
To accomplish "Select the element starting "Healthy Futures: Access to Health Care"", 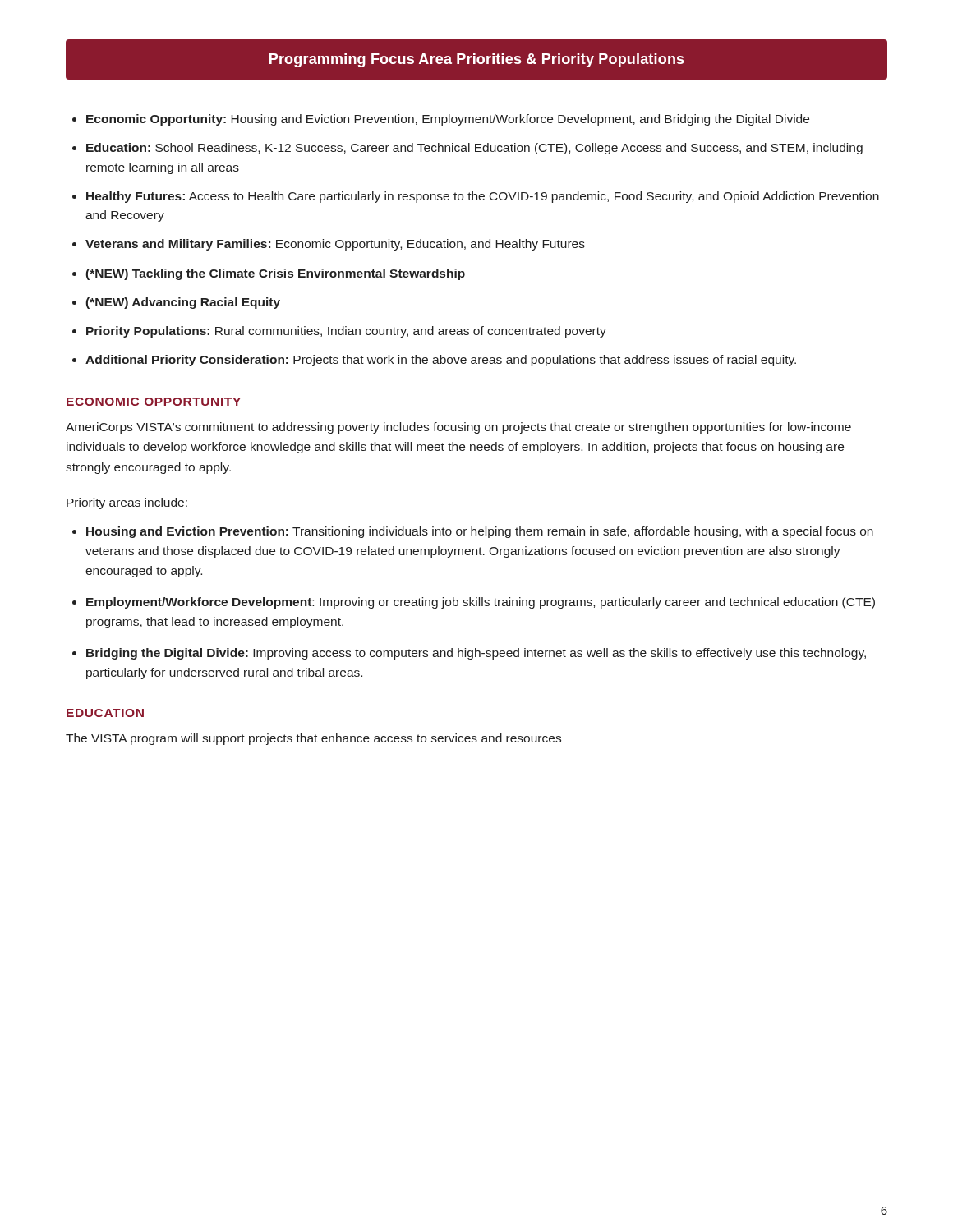I will [x=482, y=205].
